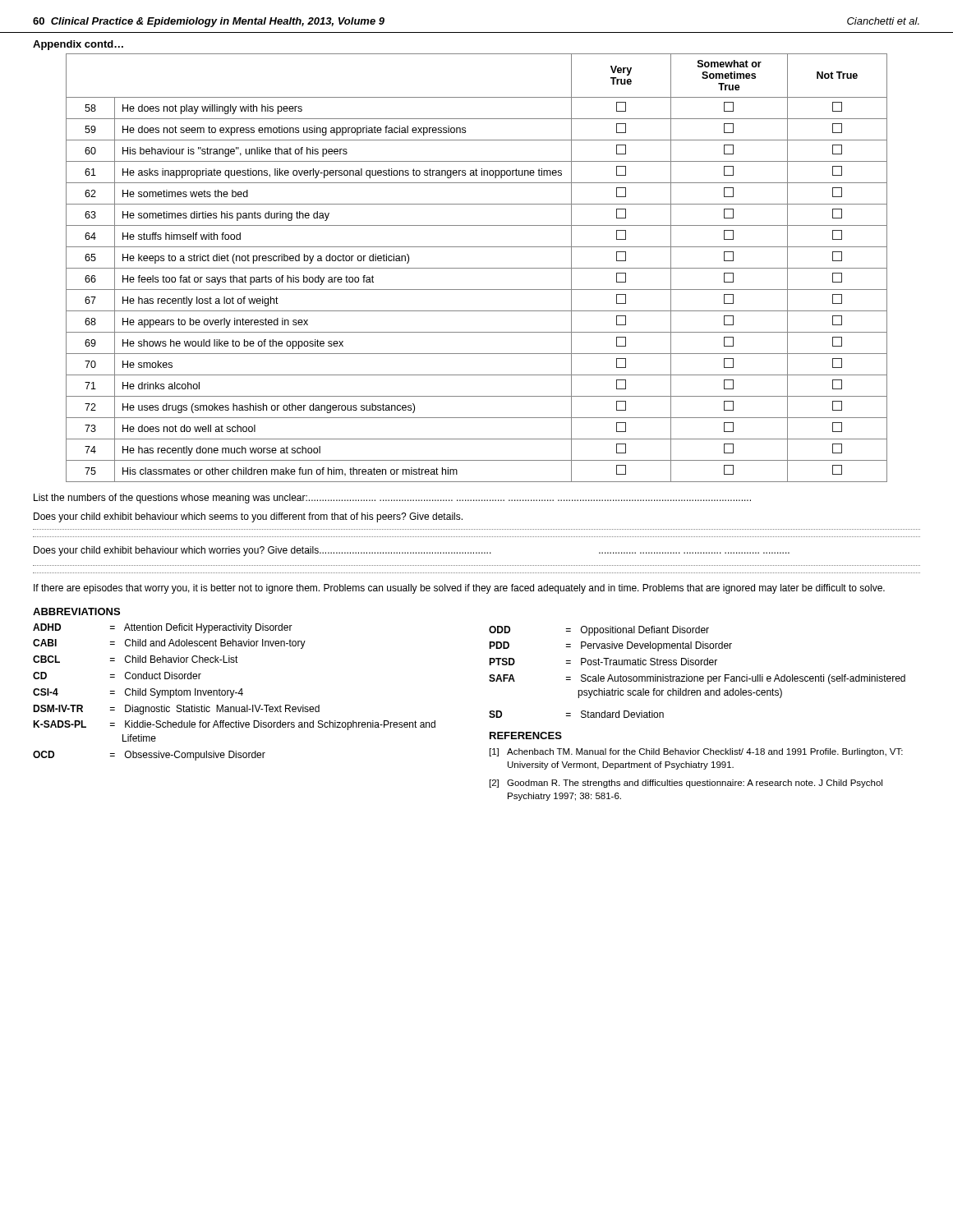Select the region starting "K-SADS-PL = Kiddie-Schedule for Affective"

[x=249, y=732]
